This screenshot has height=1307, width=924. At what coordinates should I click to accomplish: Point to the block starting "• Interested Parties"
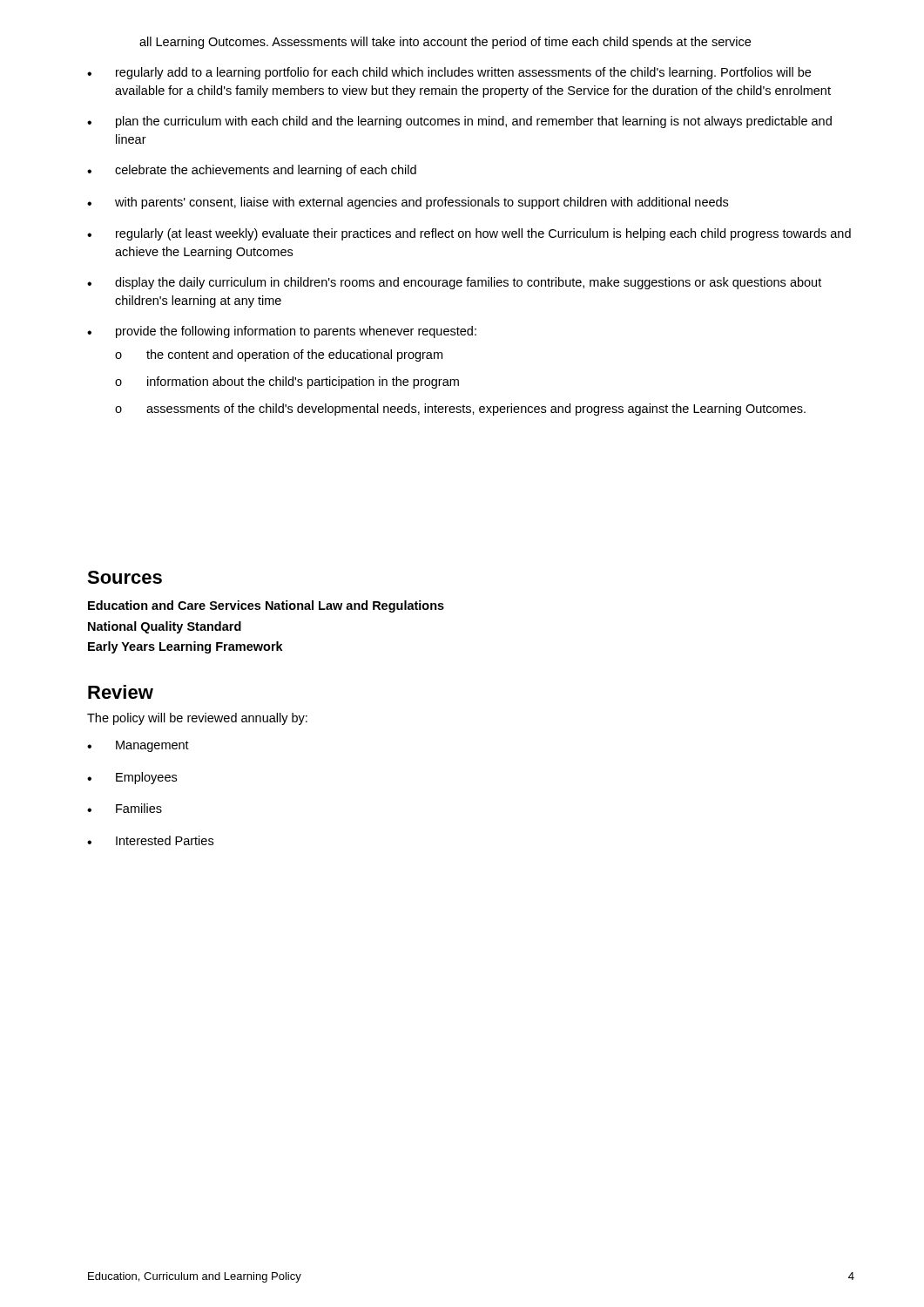click(x=150, y=840)
